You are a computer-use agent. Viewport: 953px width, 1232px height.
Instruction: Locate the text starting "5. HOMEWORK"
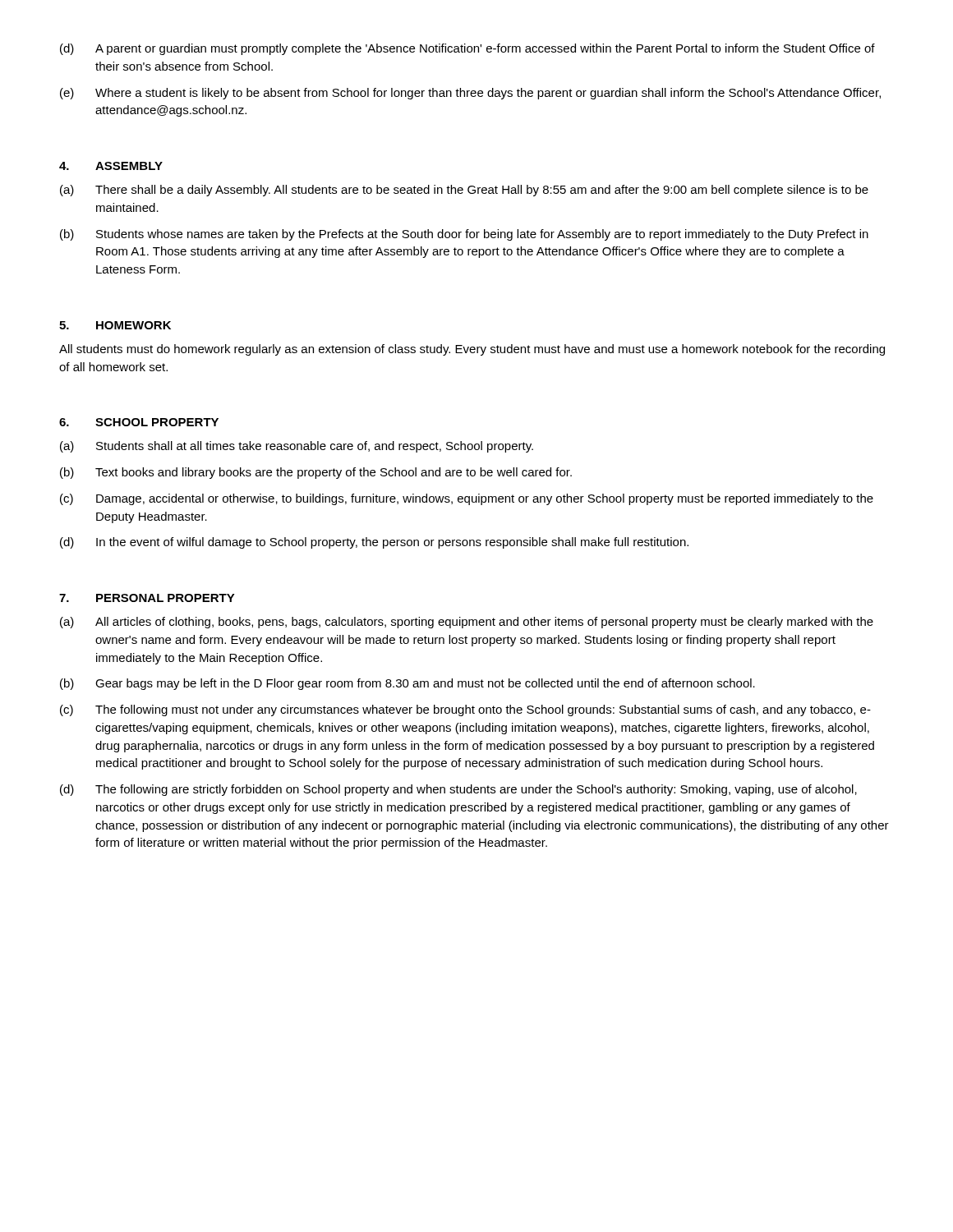pyautogui.click(x=115, y=325)
